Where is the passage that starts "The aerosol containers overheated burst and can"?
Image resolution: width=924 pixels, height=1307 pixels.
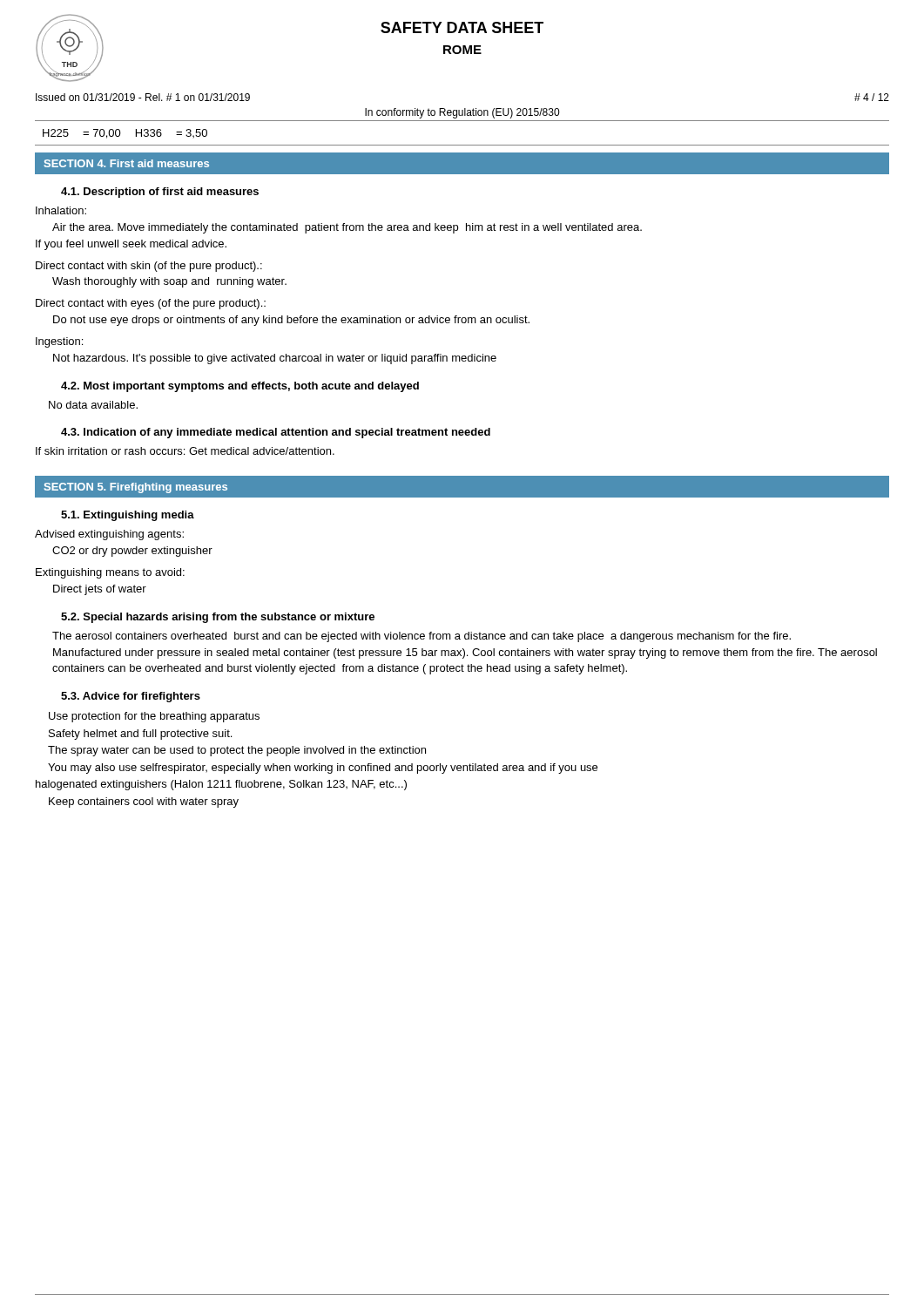[x=471, y=653]
